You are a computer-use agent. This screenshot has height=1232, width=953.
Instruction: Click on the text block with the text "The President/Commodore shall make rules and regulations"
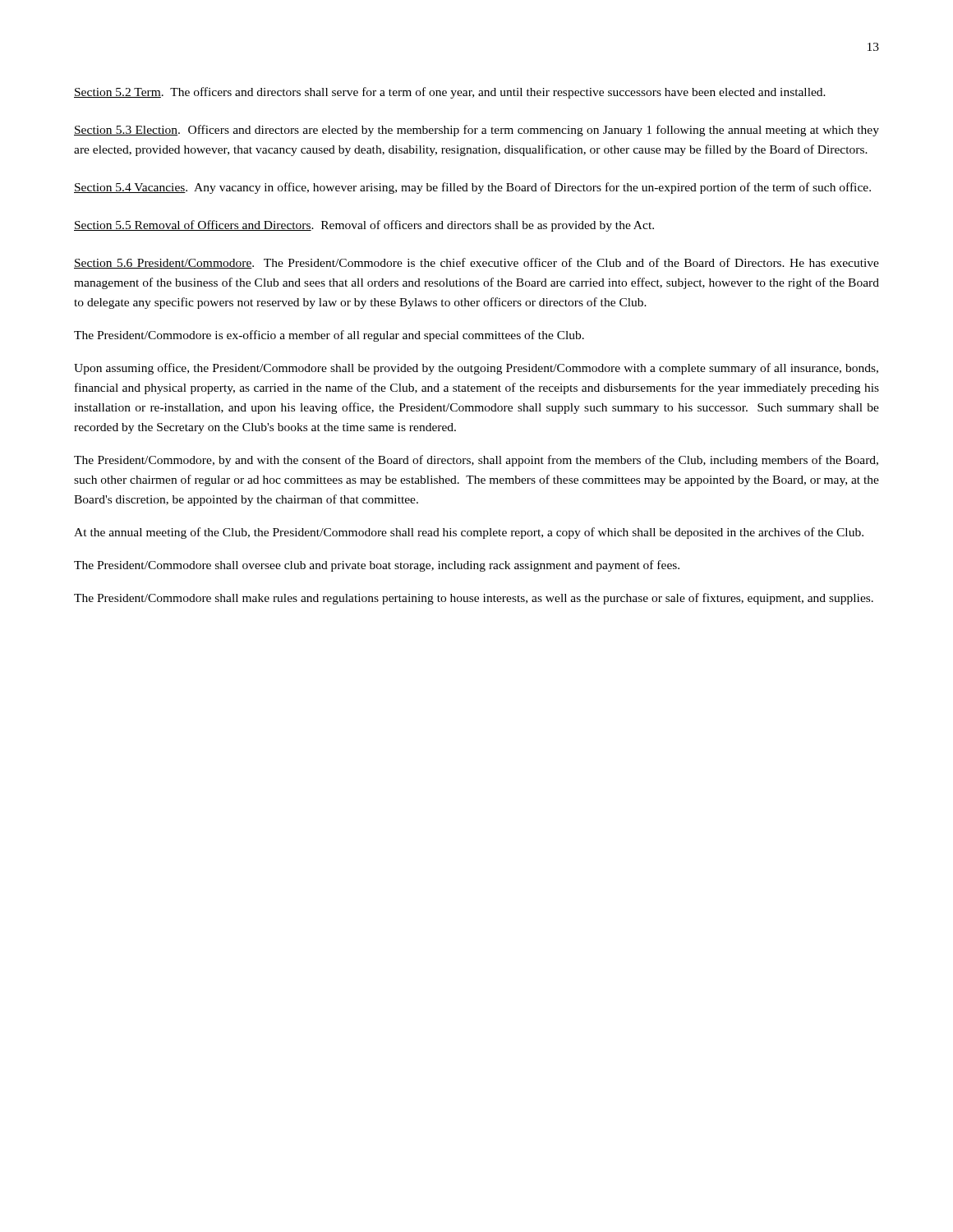coord(476,598)
